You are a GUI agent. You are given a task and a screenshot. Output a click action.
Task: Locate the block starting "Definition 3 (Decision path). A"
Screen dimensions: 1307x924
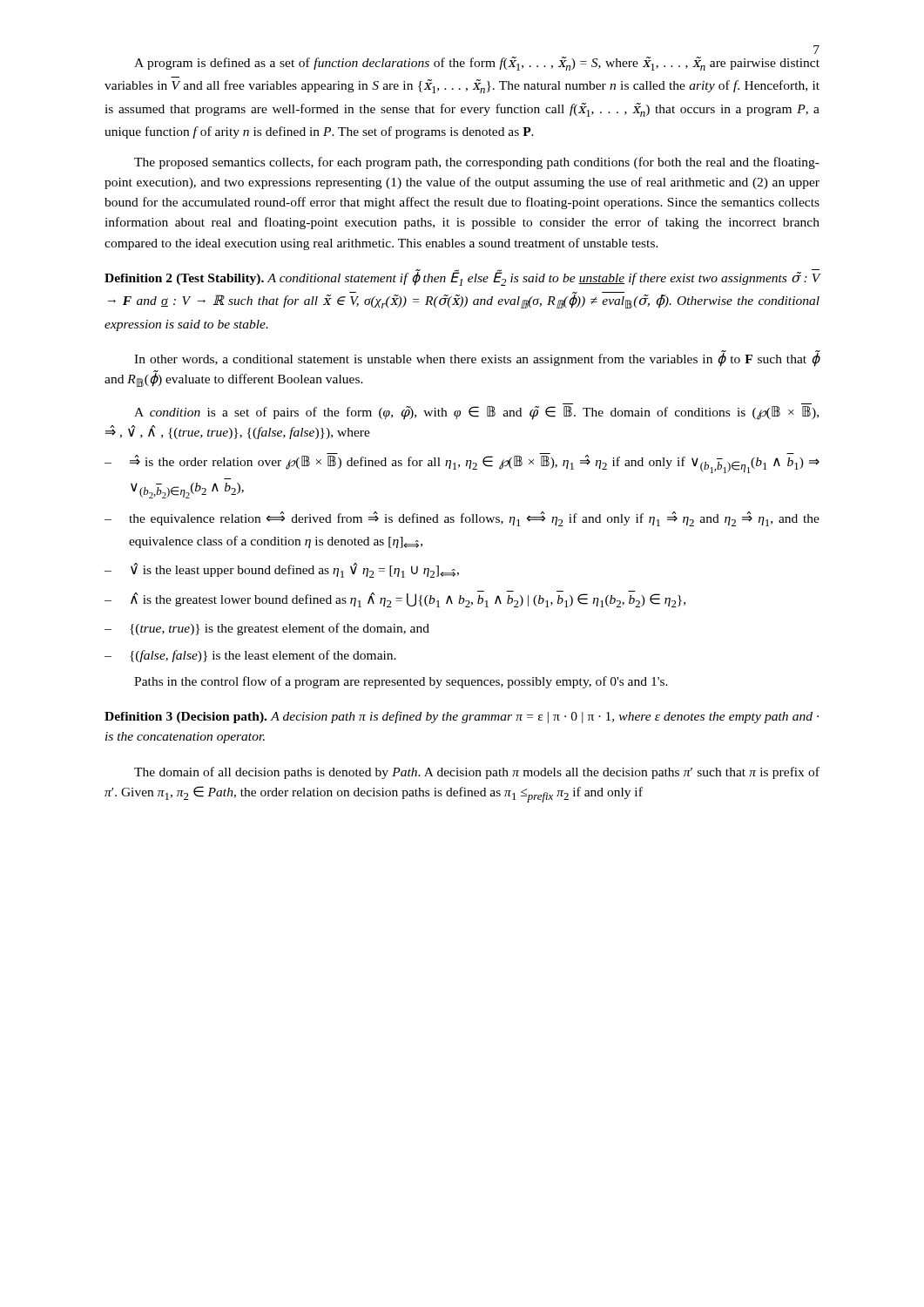coord(462,726)
